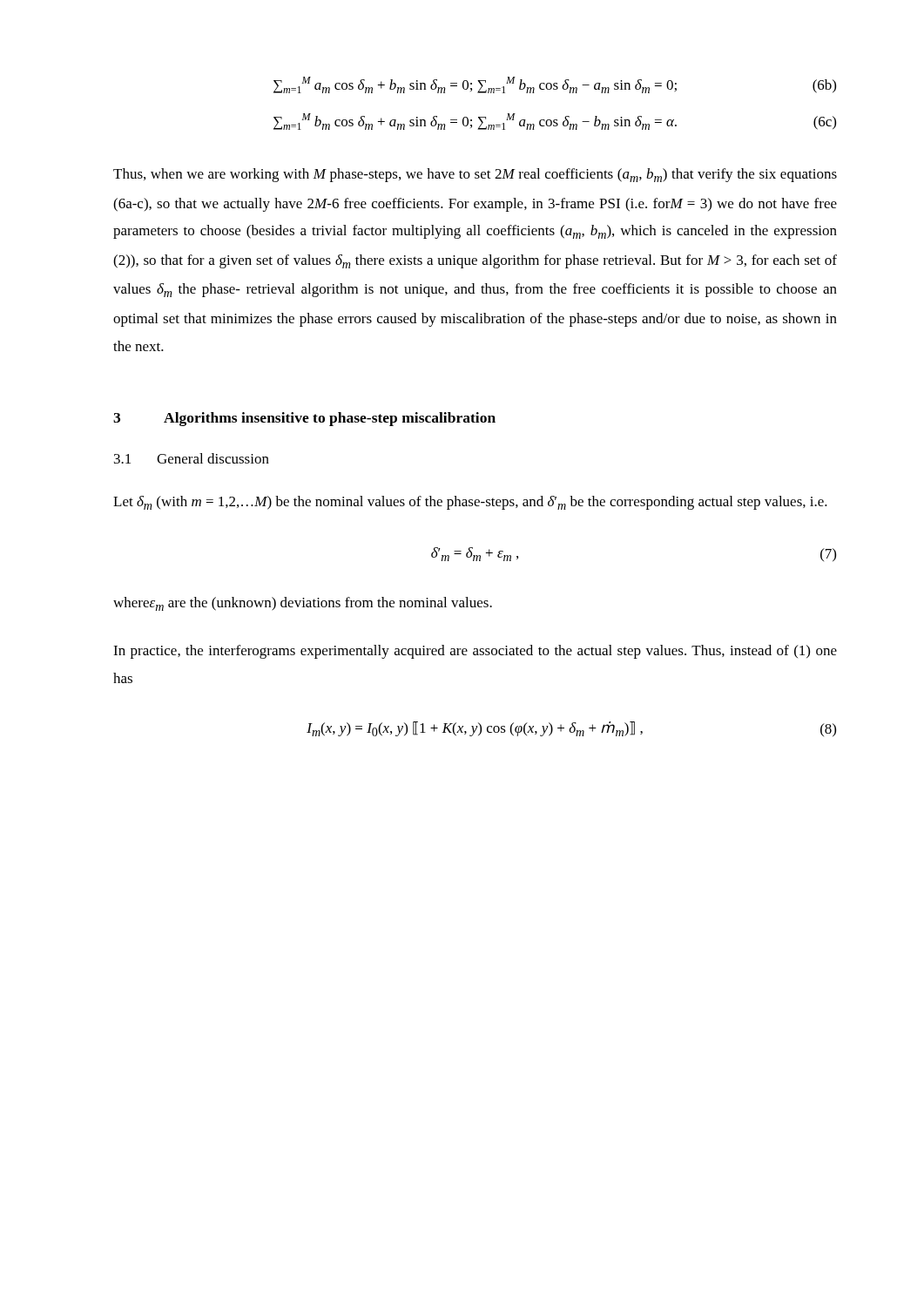Locate the text "3 Algorithms insensitive to phase-step miscalibration"
This screenshot has height=1307, width=924.
304,418
